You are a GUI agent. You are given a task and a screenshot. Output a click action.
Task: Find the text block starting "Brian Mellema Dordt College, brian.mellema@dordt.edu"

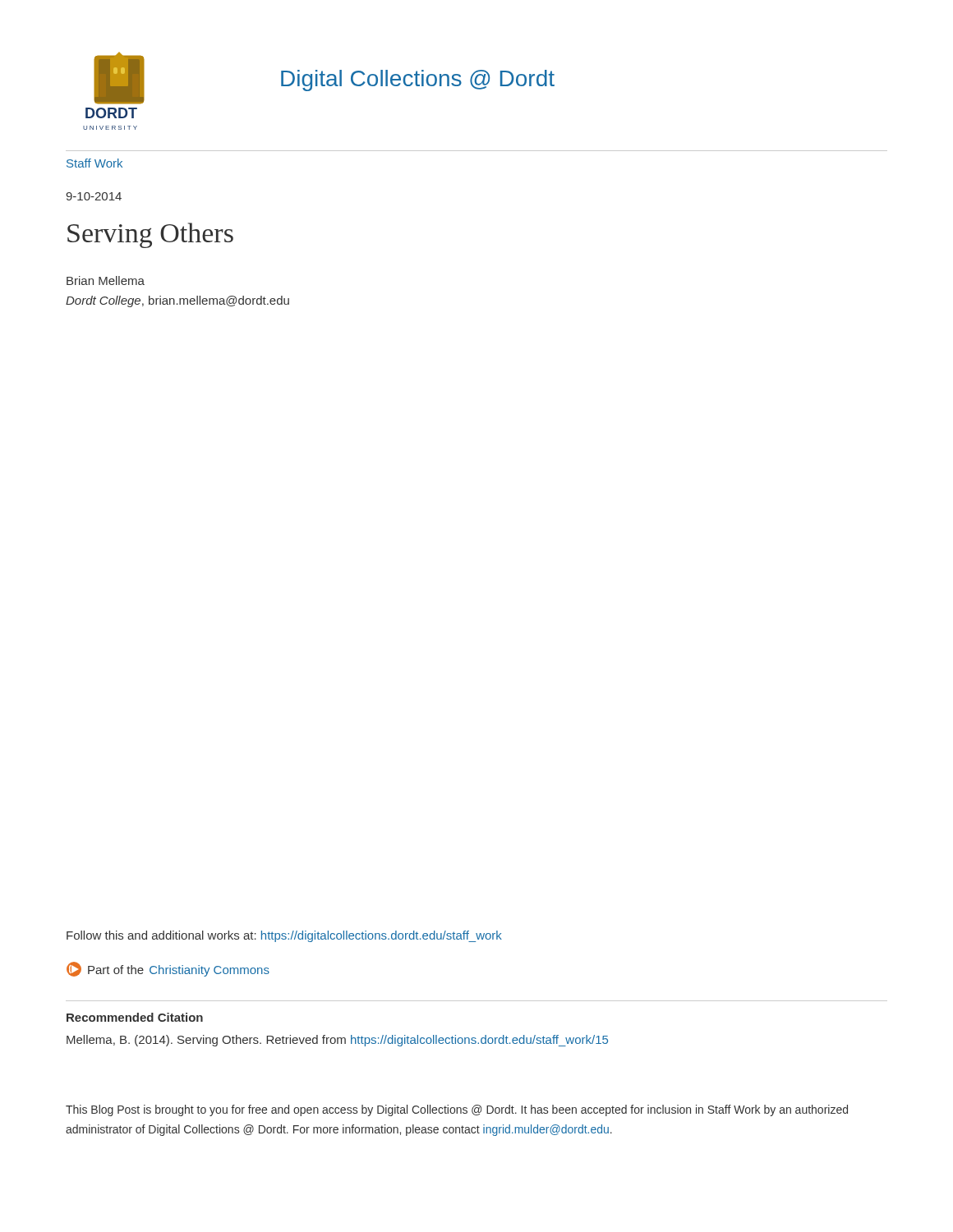(x=178, y=290)
